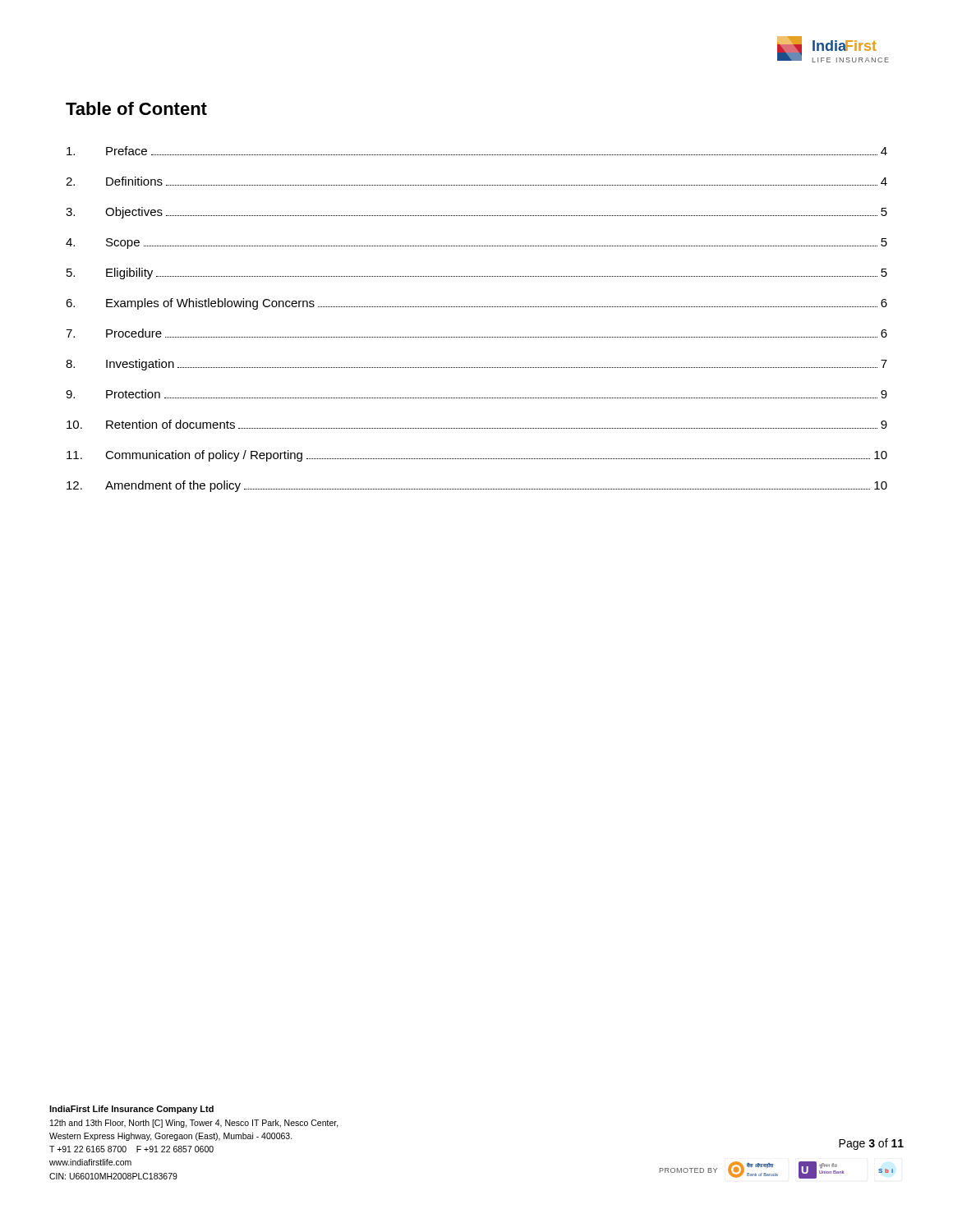Click on the list item containing "2. Definitions 4"
This screenshot has height=1232, width=953.
476,181
